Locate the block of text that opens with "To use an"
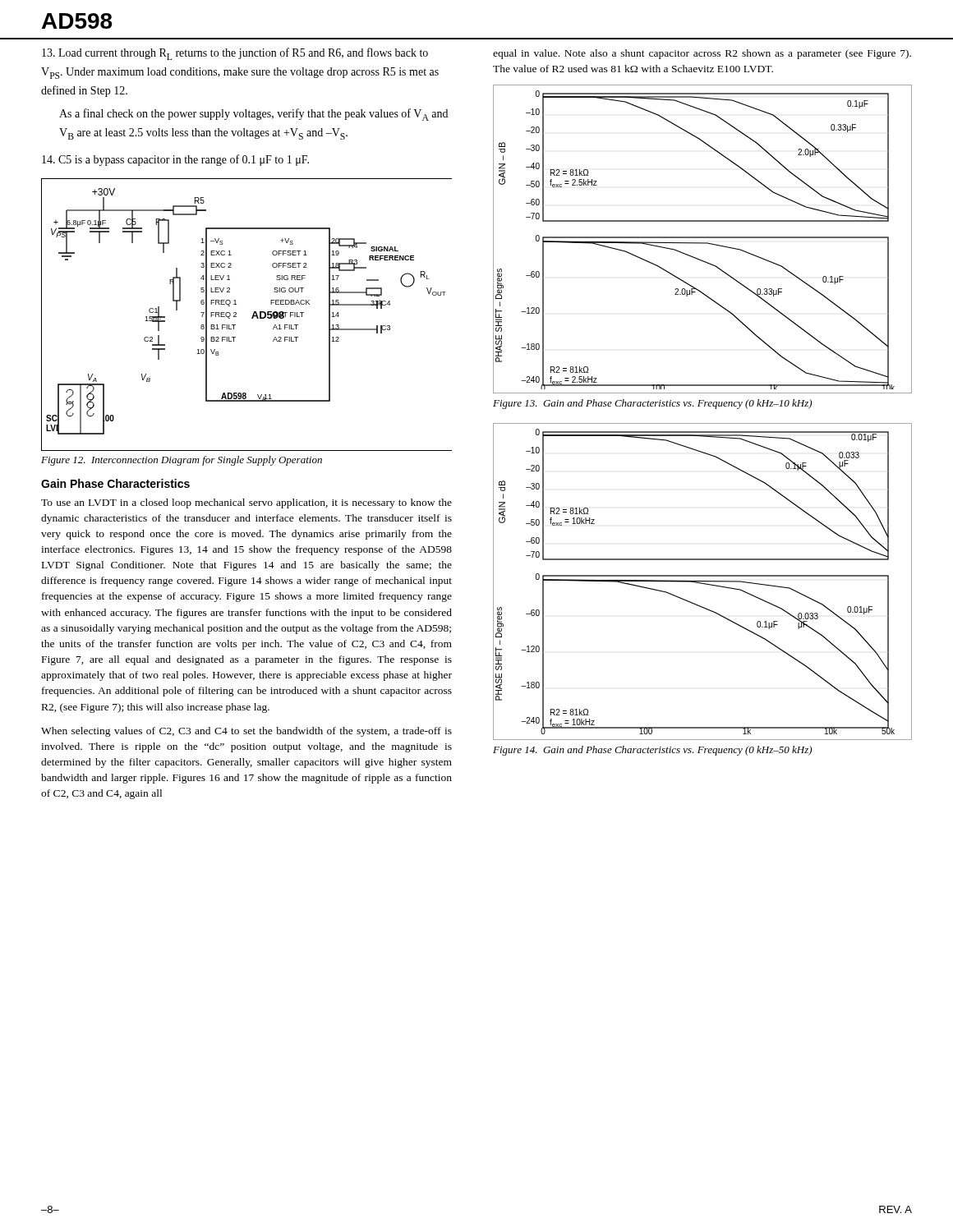The image size is (953, 1232). [246, 604]
